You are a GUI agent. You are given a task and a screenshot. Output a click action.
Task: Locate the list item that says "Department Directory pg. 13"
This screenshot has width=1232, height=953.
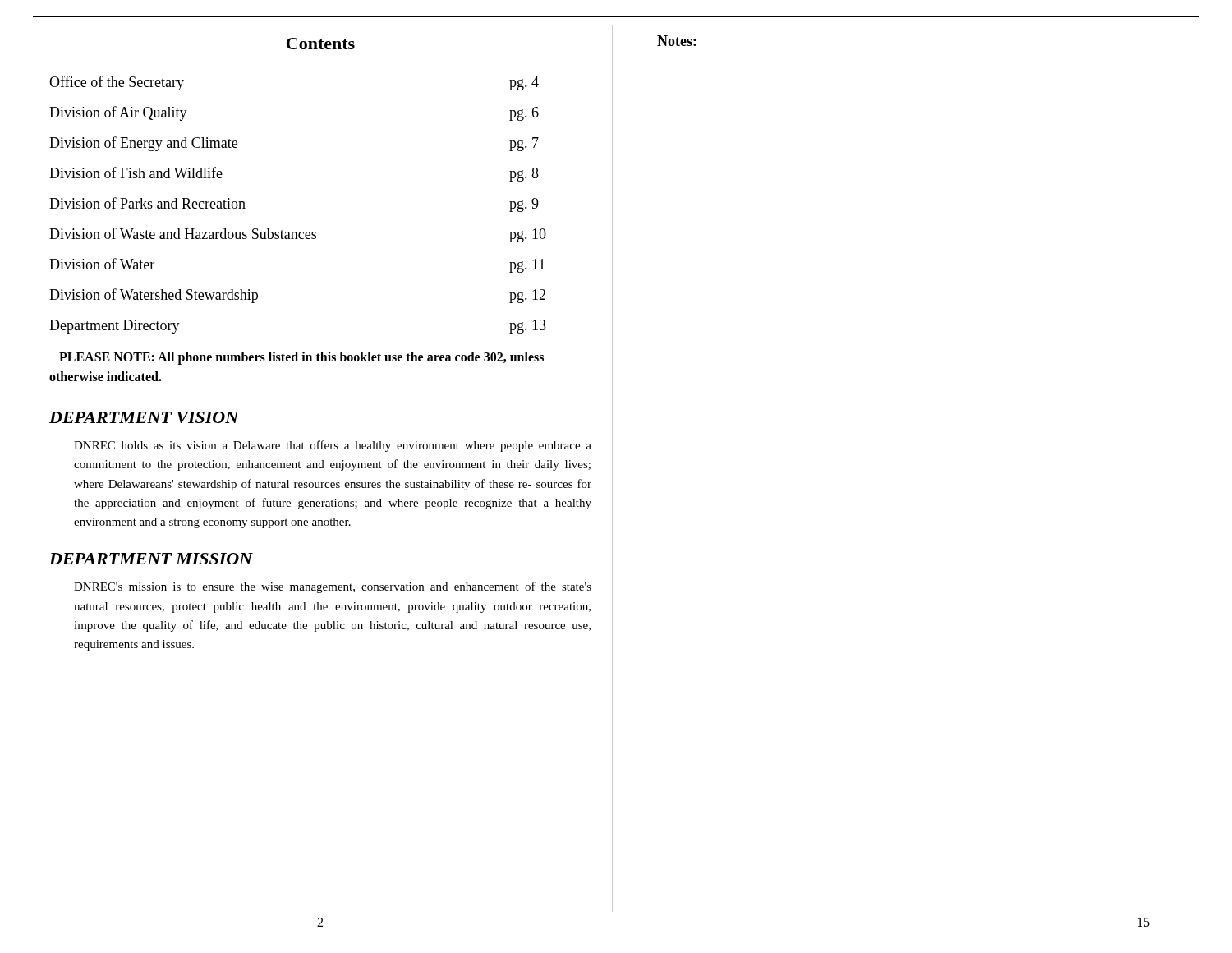pos(126,327)
